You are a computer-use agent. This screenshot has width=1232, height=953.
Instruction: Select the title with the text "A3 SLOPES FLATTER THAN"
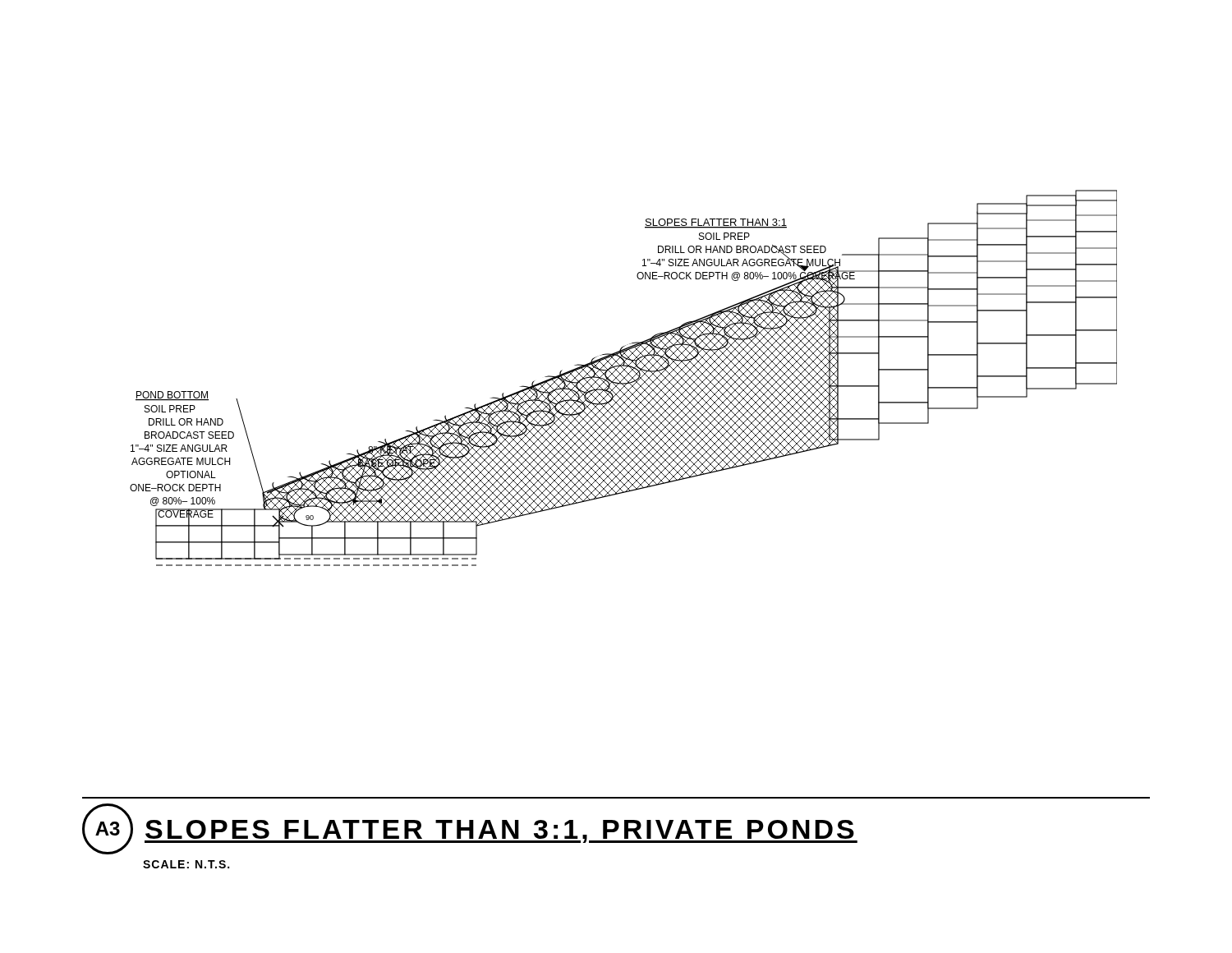616,834
